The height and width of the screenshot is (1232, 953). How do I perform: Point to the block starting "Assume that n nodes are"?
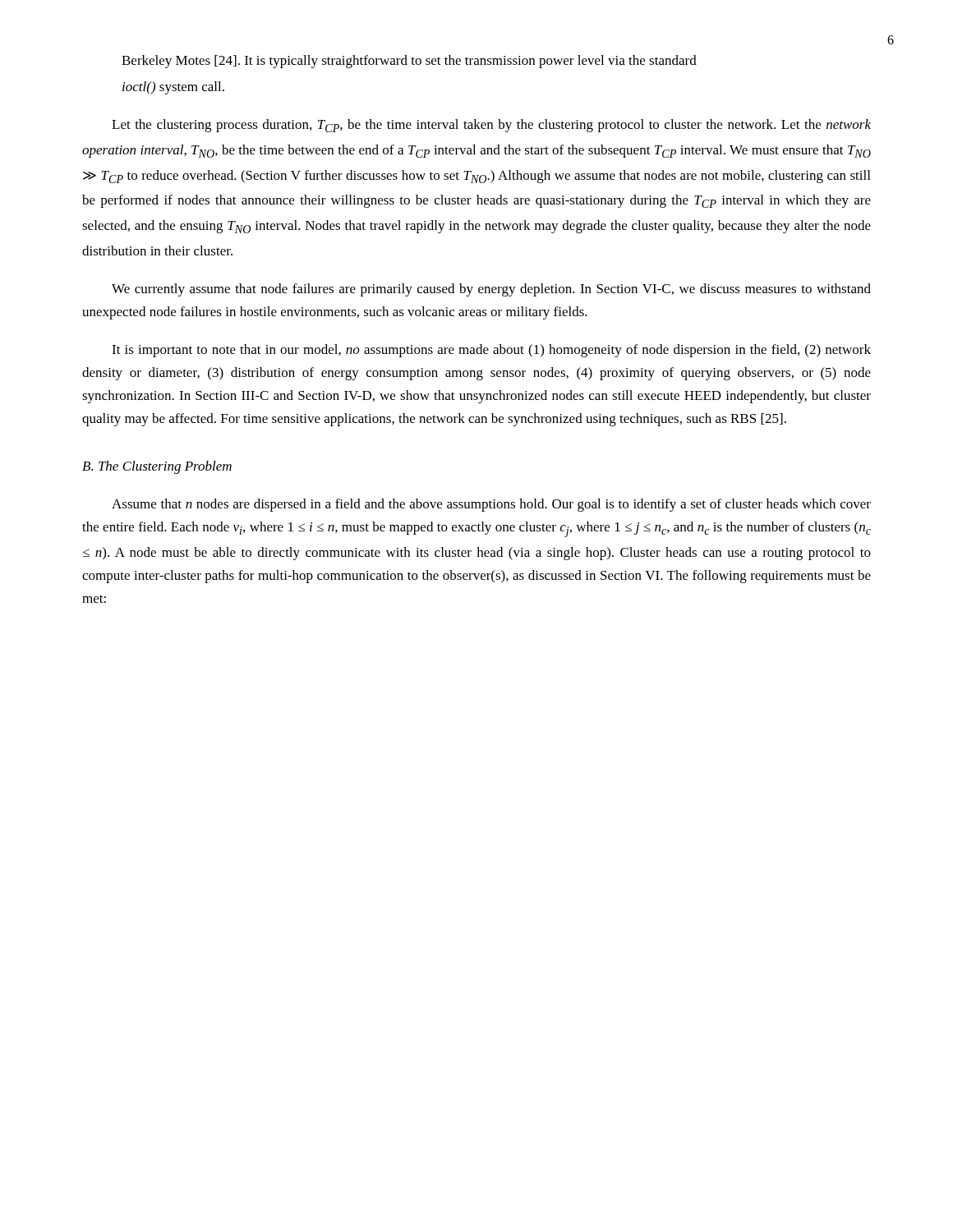click(476, 551)
